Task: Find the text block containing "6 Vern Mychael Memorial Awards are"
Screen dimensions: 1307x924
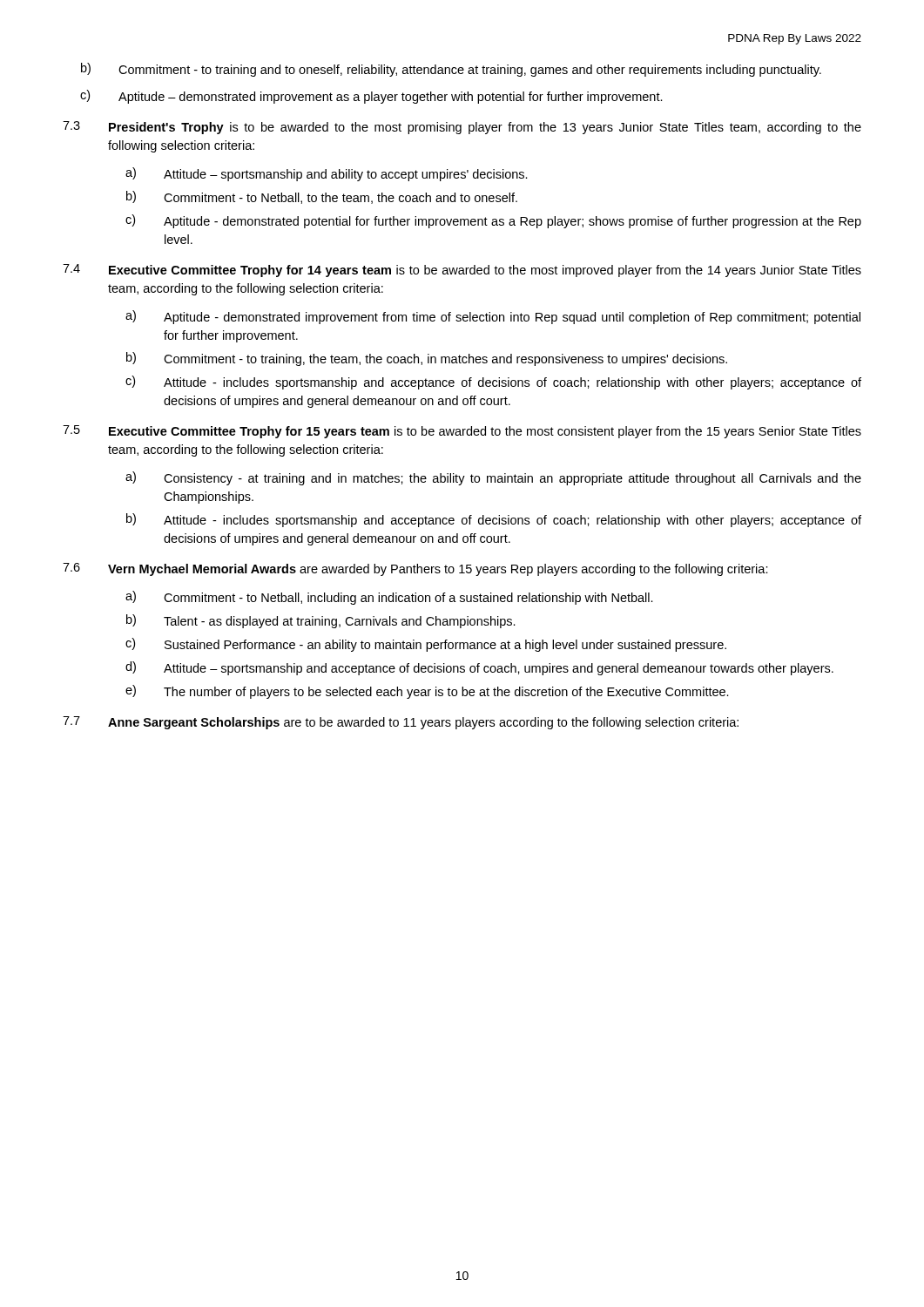Action: pyautogui.click(x=462, y=572)
